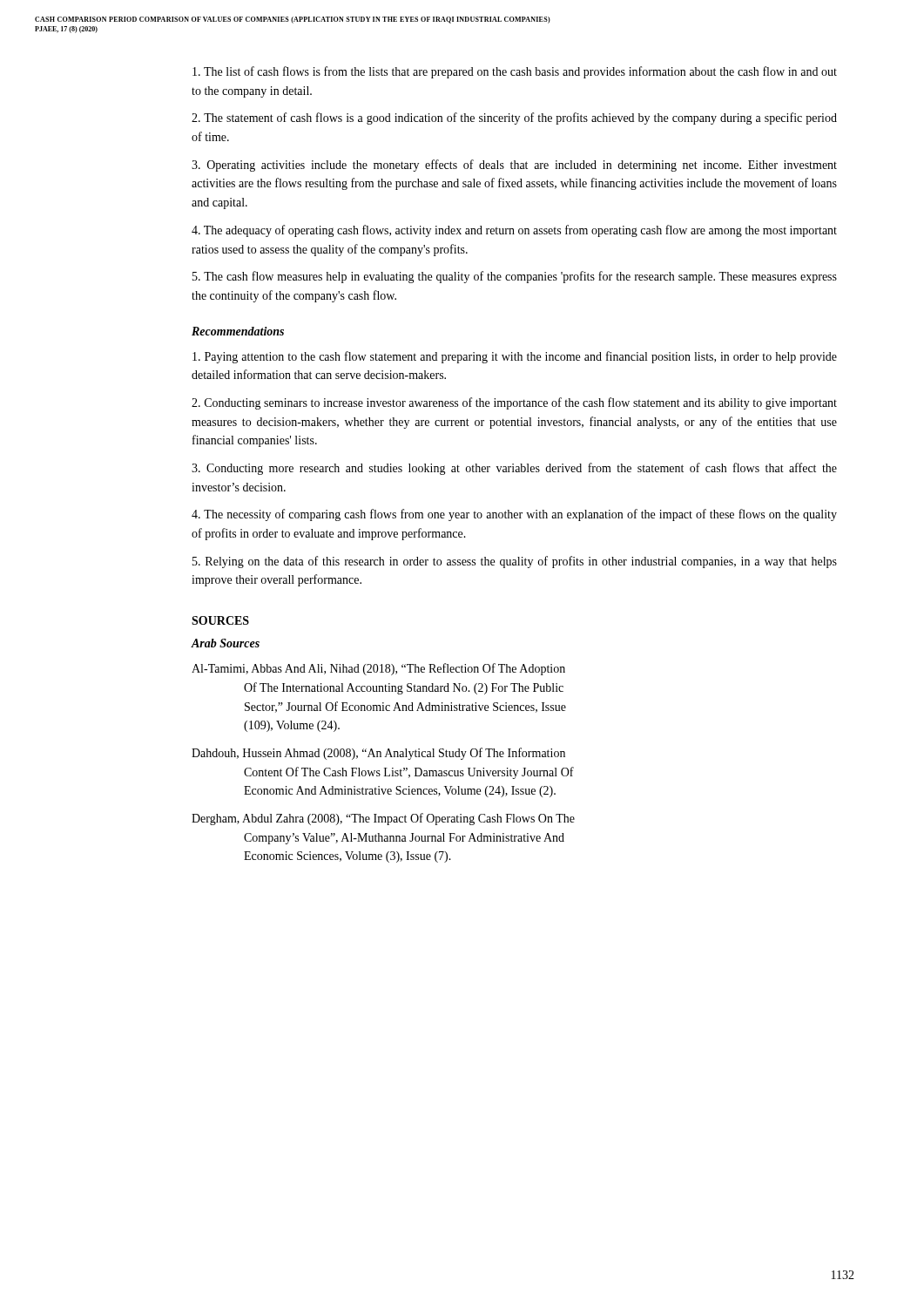Navigate to the region starting "2. The statement of cash flows is"
This screenshot has width=924, height=1307.
pyautogui.click(x=514, y=128)
